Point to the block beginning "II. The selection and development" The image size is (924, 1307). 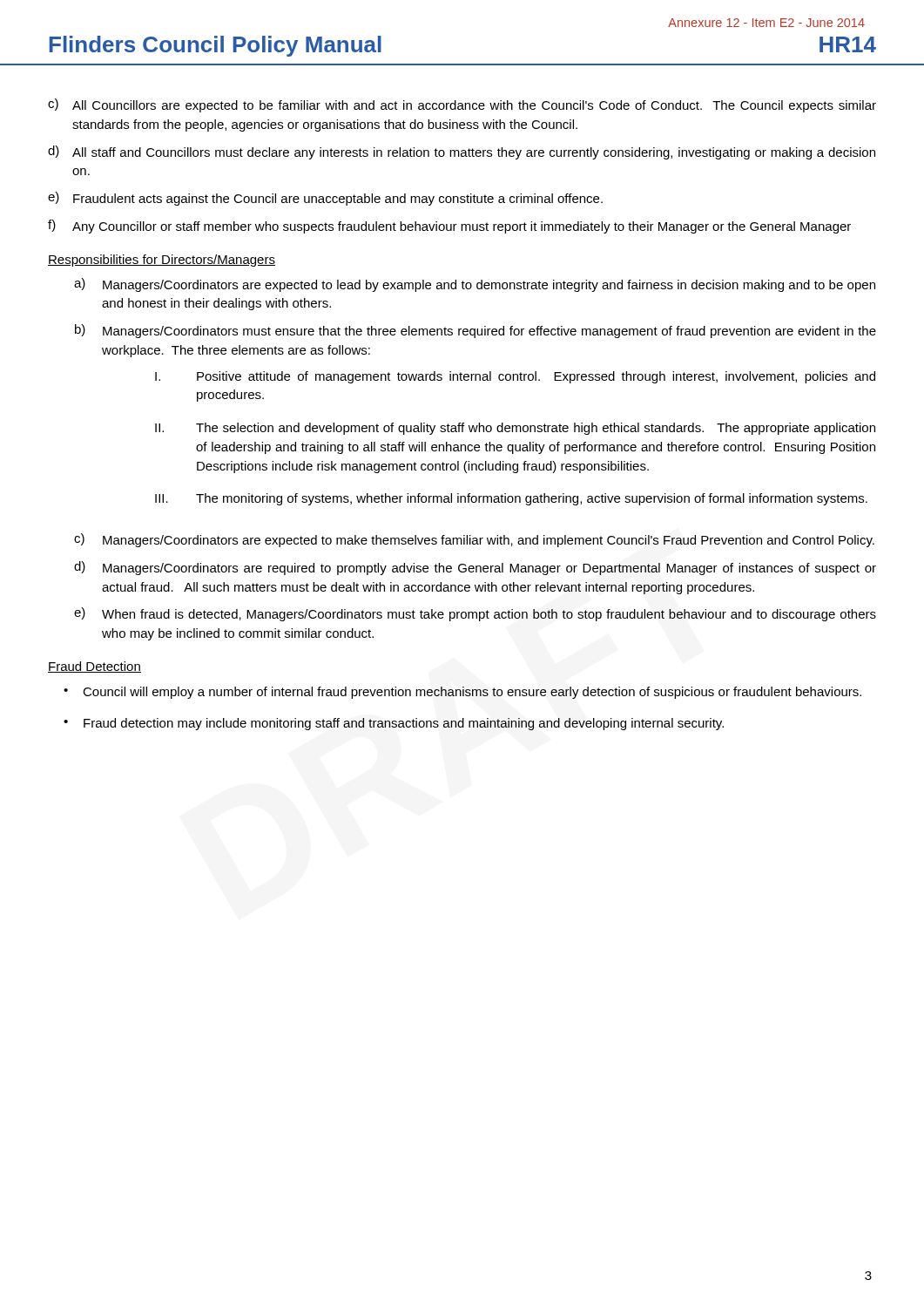click(x=515, y=447)
